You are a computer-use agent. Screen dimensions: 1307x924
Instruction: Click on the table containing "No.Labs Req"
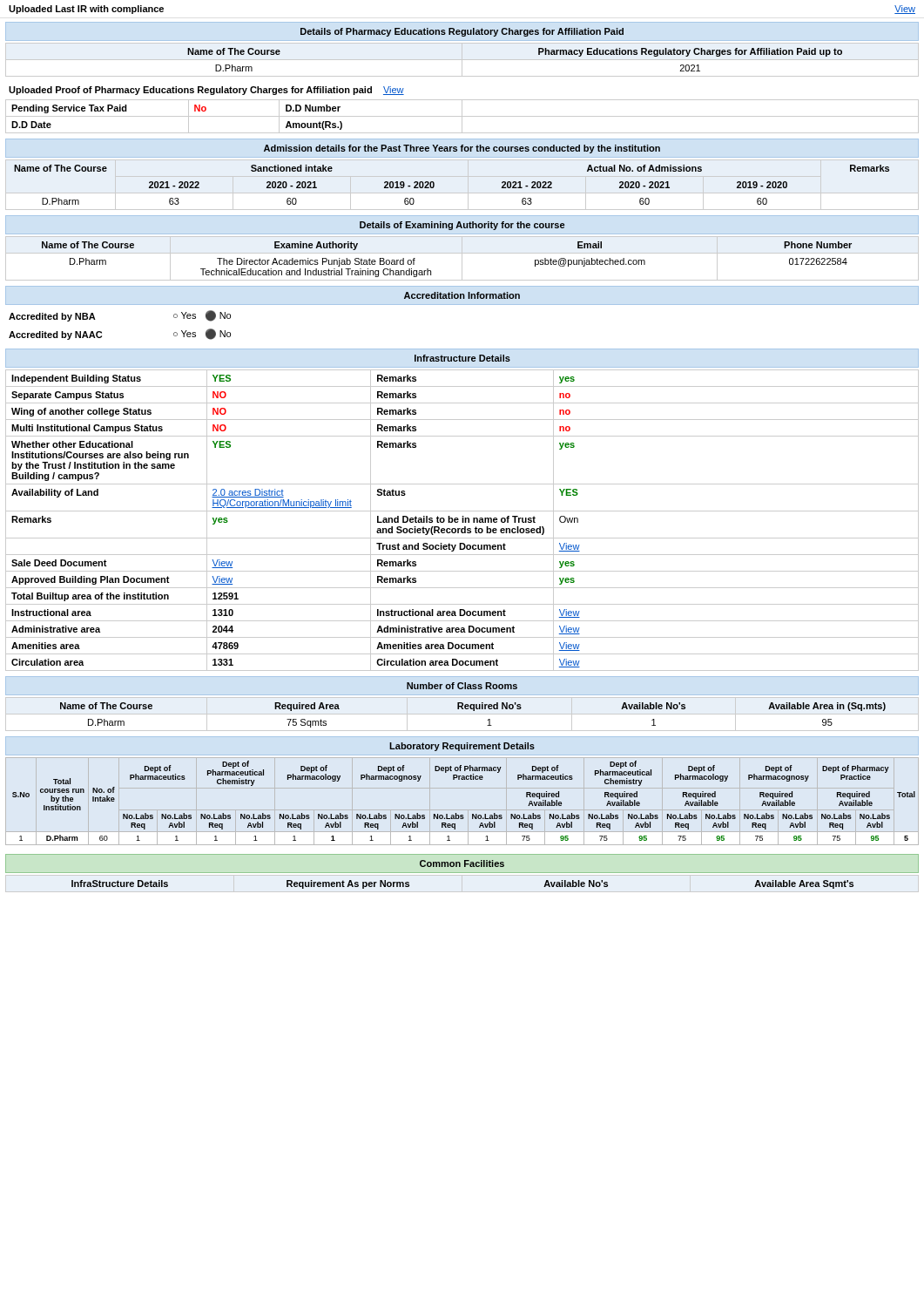462,804
